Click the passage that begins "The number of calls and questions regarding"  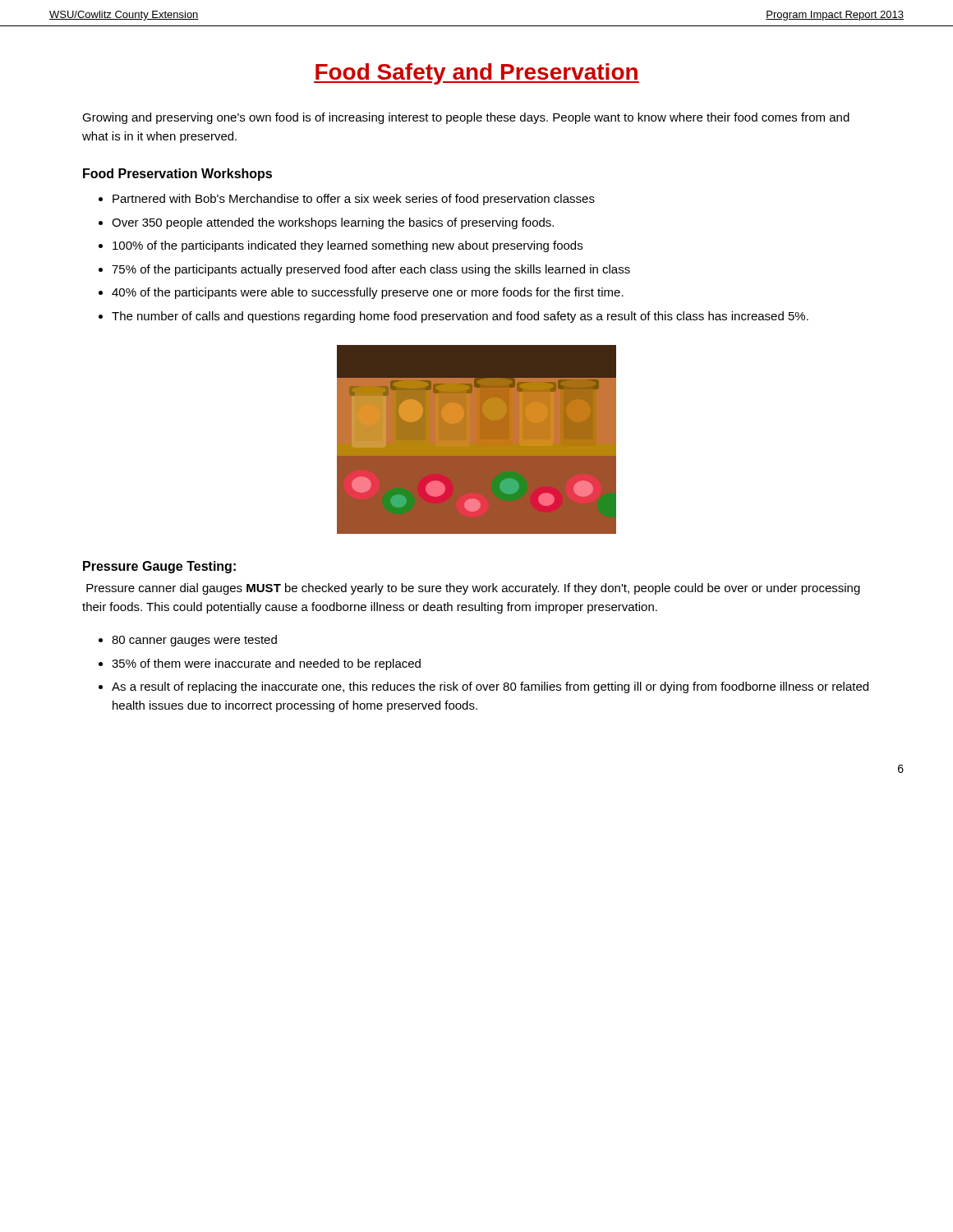click(460, 315)
